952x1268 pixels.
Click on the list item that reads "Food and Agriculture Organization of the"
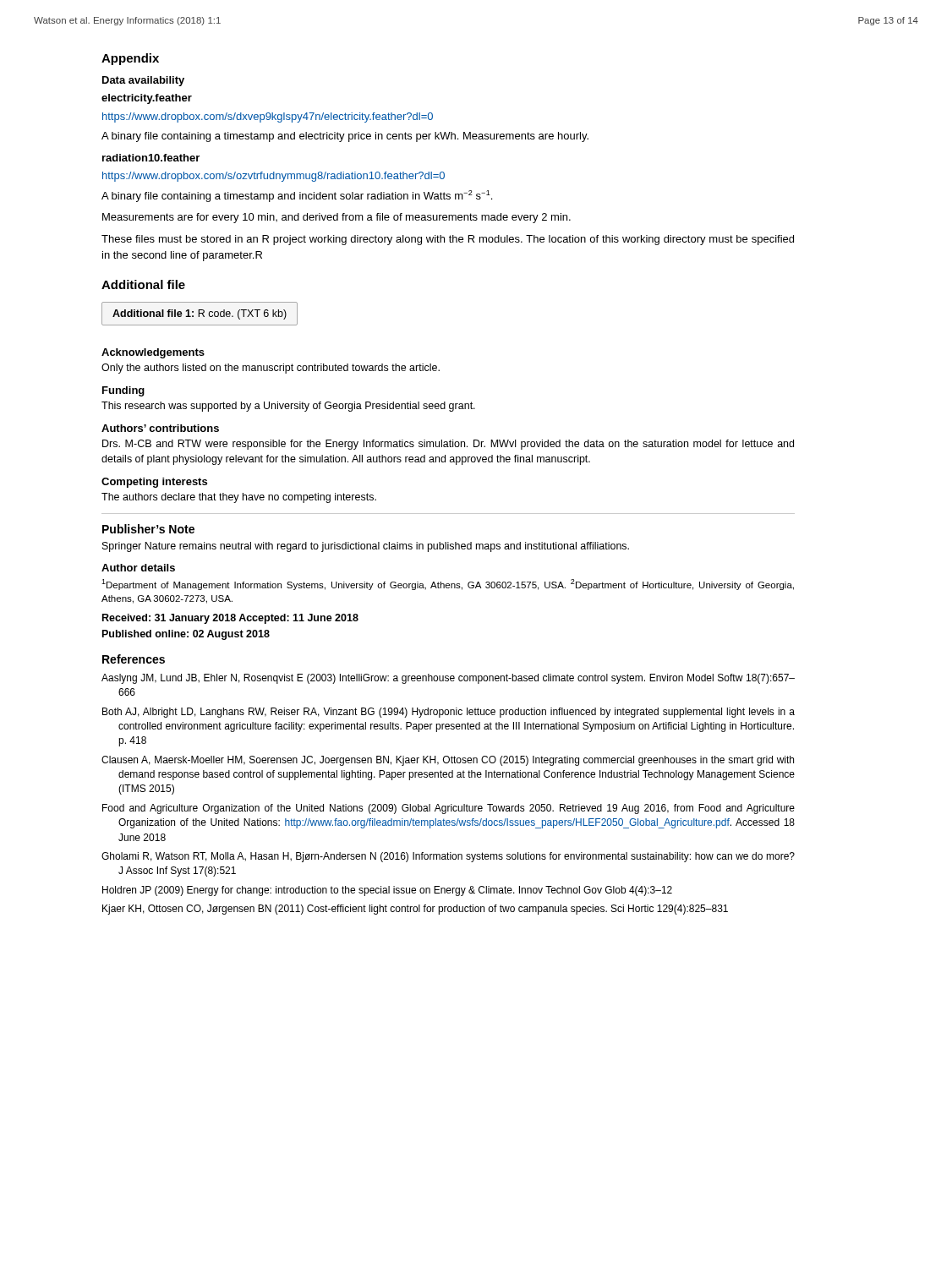click(x=448, y=823)
